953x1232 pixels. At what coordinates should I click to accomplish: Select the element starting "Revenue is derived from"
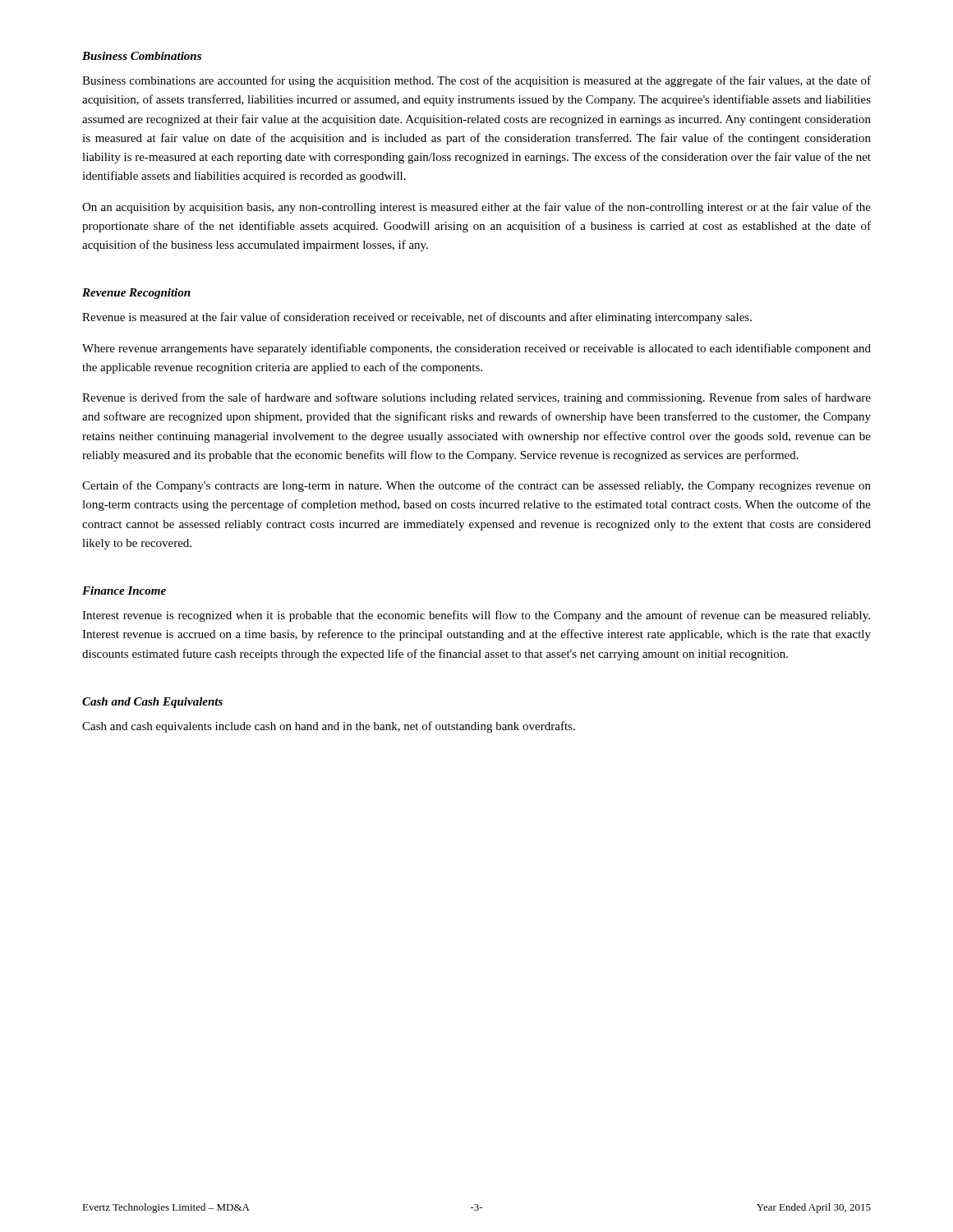coord(476,426)
